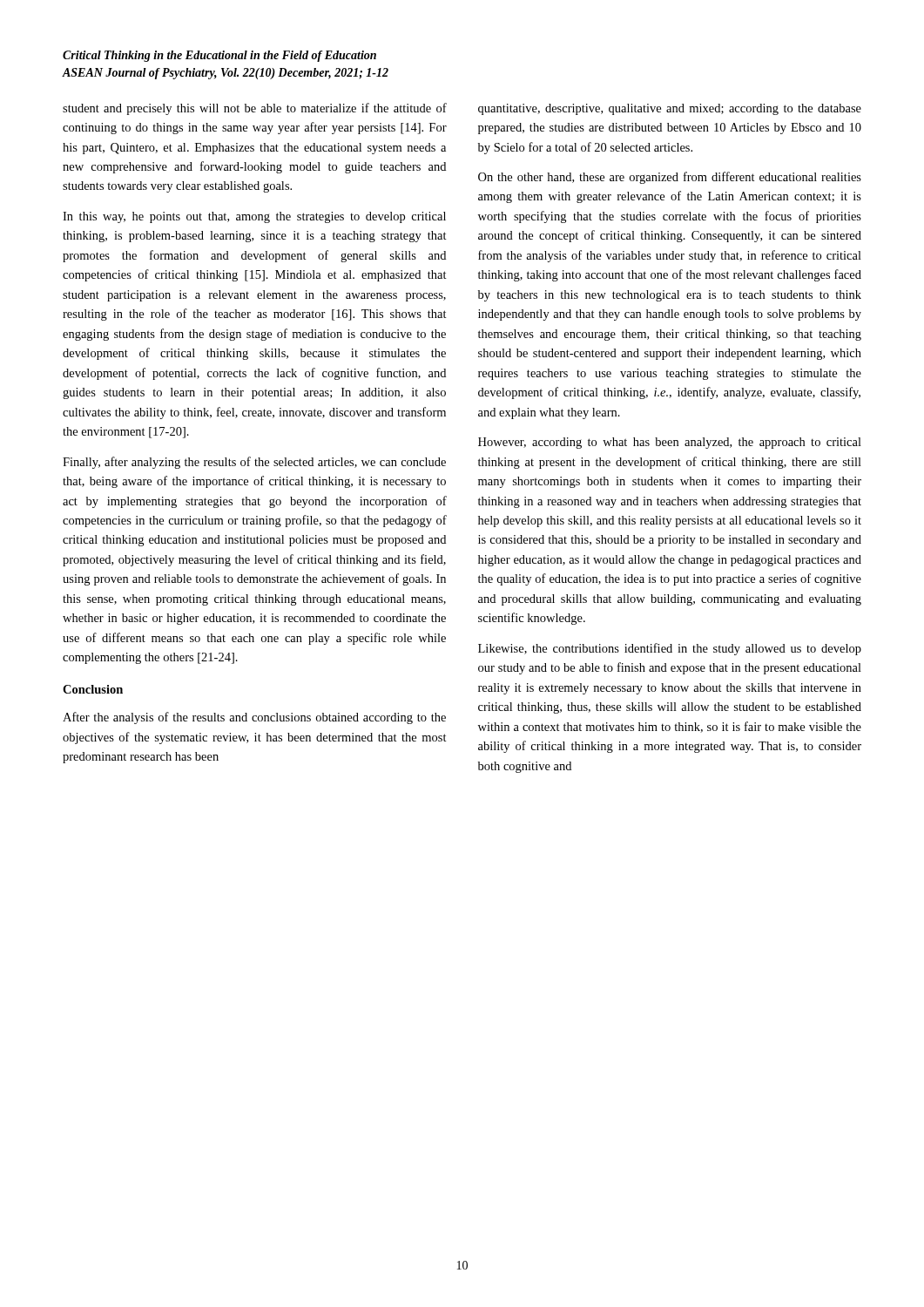Select the text block starting "However, according to what"
The width and height of the screenshot is (924, 1307).
coord(669,530)
